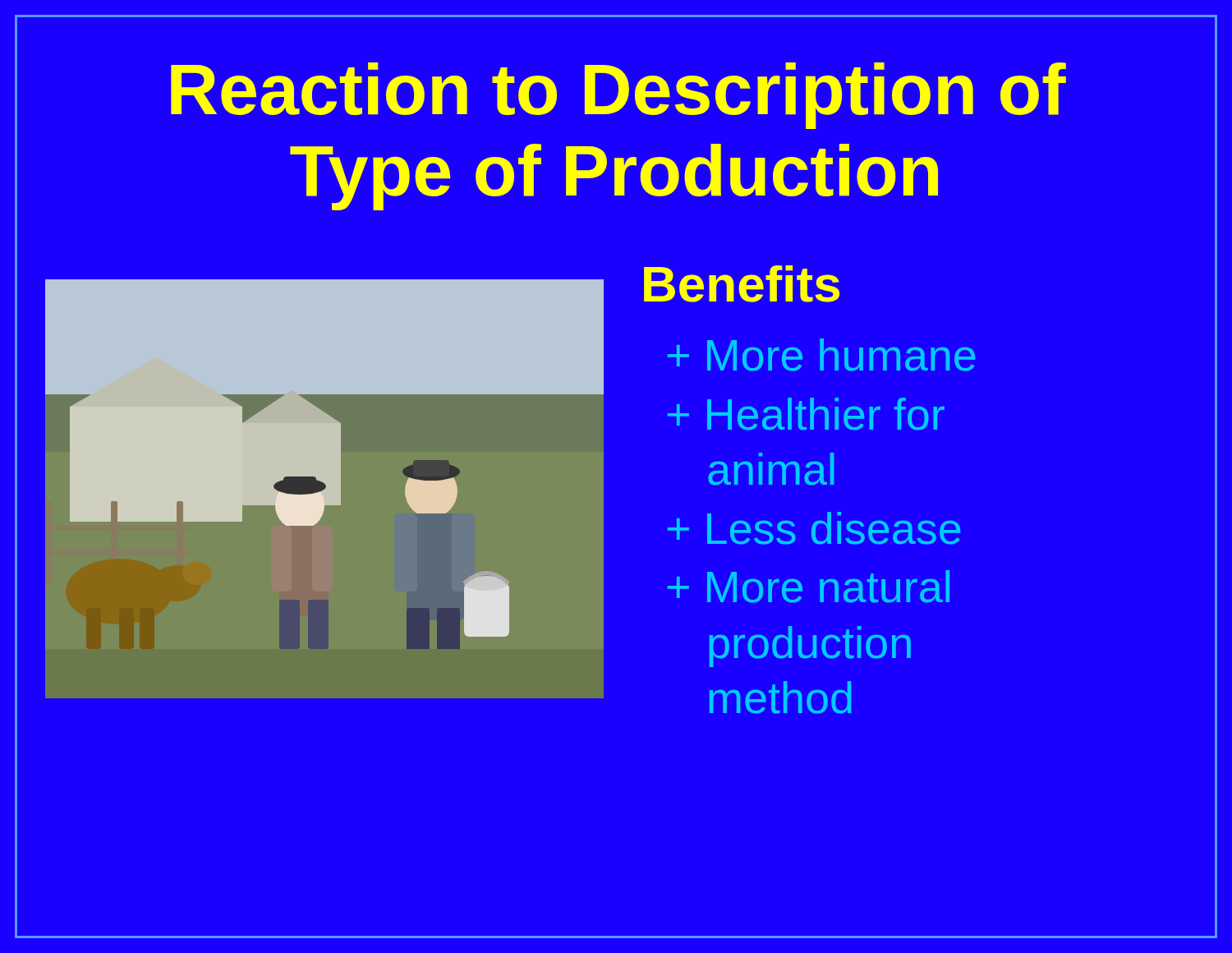Select the list item that reads "+ More humane"
The image size is (1232, 953).
pos(821,355)
